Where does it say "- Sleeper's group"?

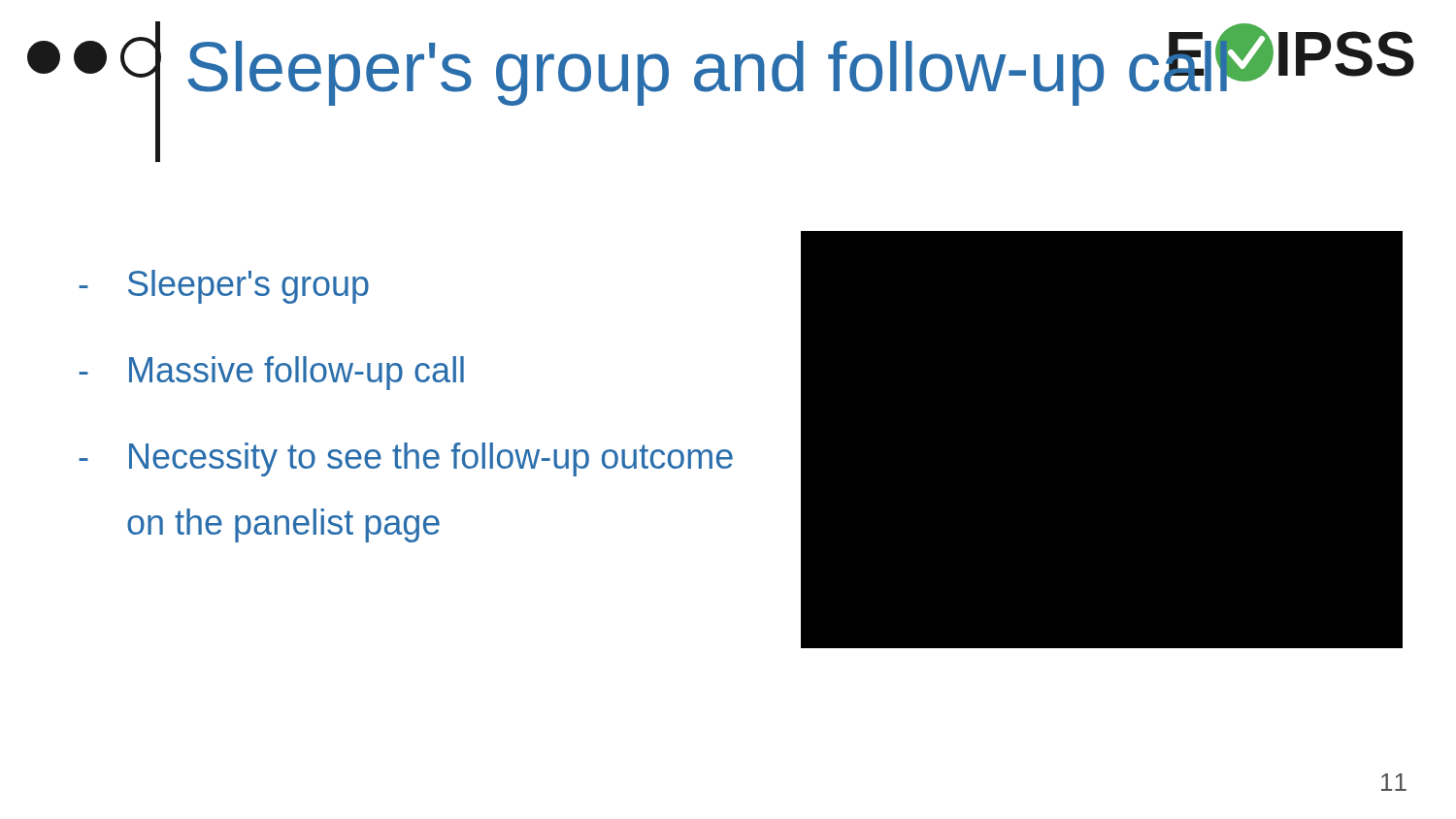coord(224,285)
